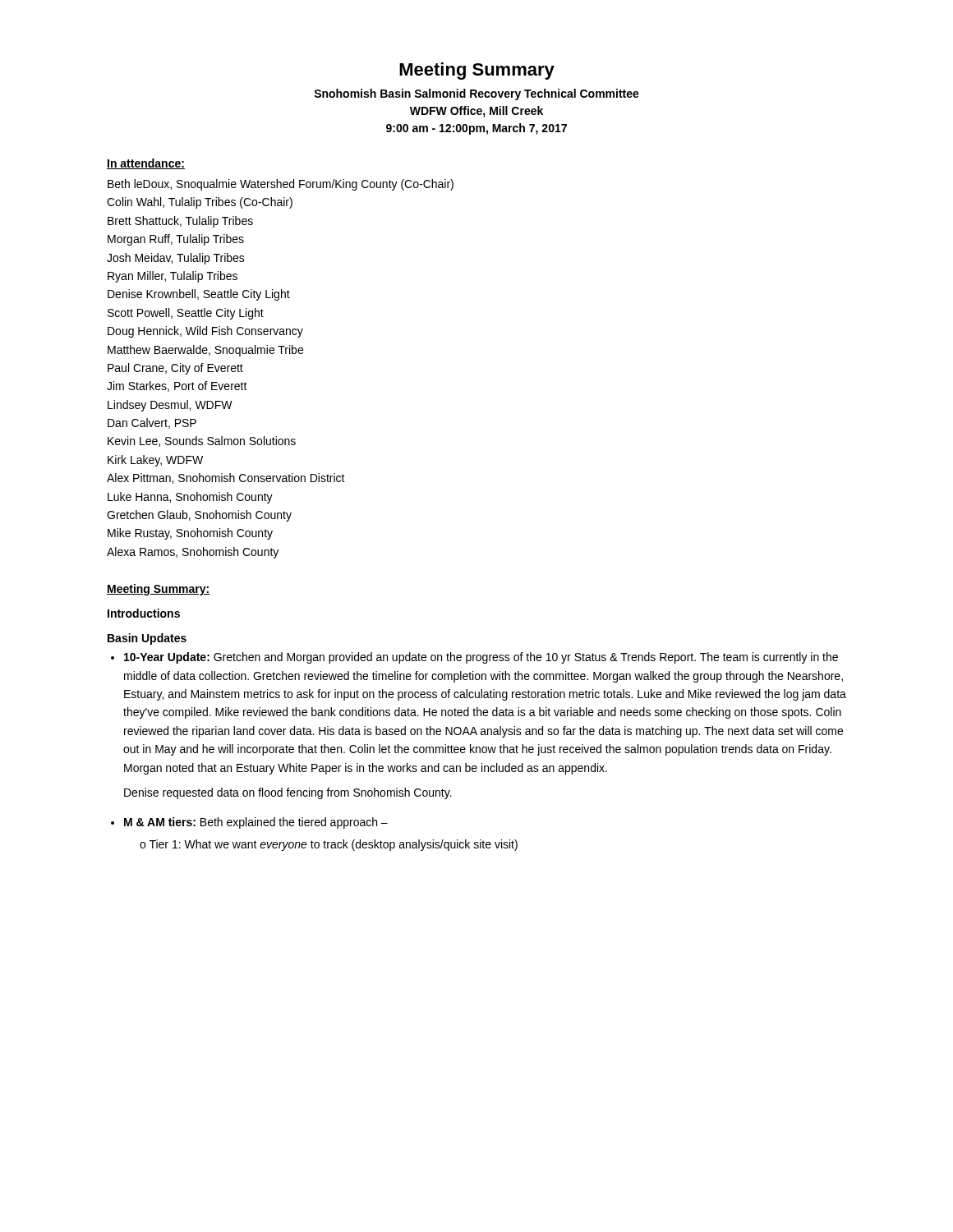Find the text block that says "Beth leDoux, Snoqualmie Watershed Forum/King County (Co-Chair) Colin"
This screenshot has width=953, height=1232.
pyautogui.click(x=281, y=185)
